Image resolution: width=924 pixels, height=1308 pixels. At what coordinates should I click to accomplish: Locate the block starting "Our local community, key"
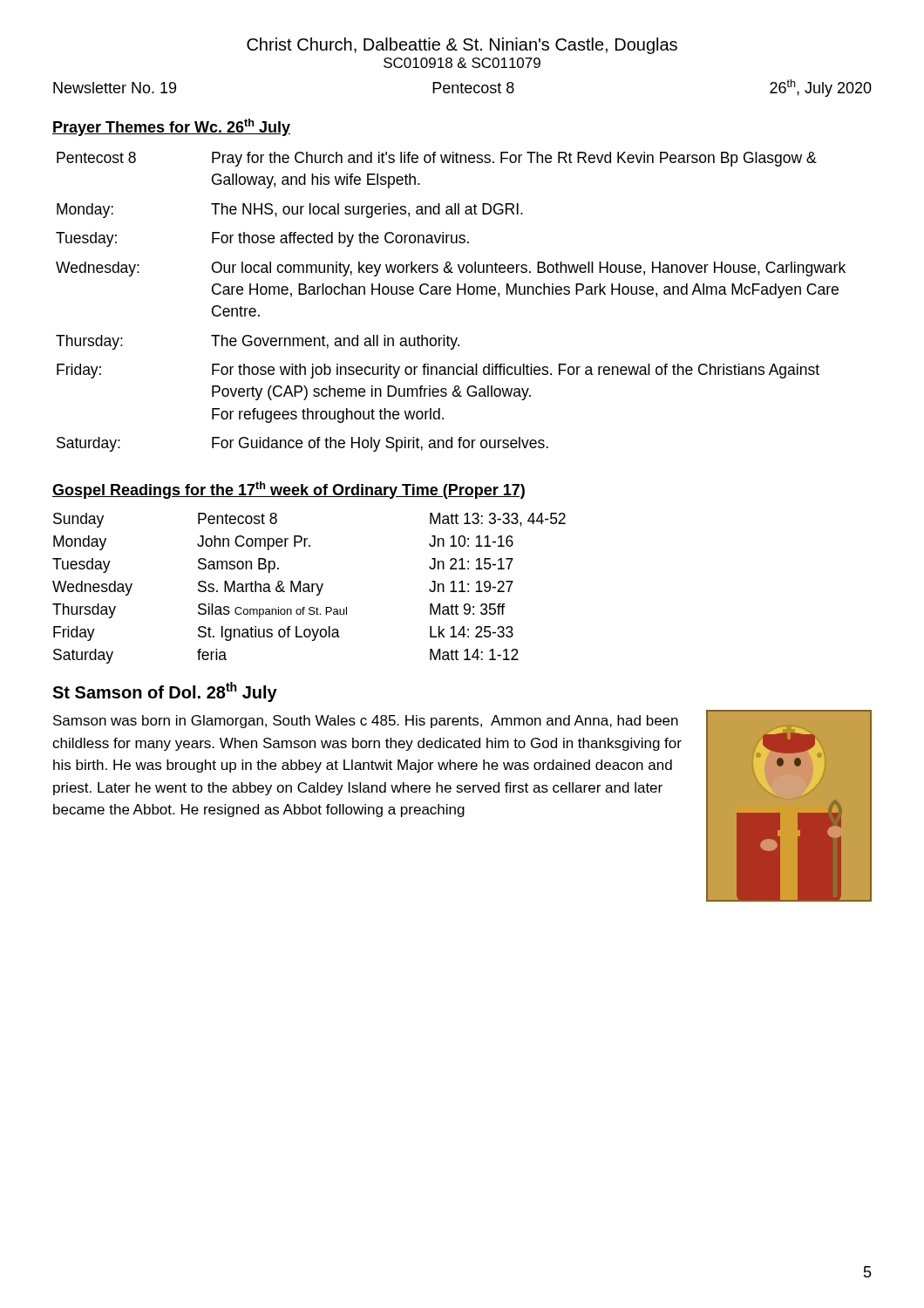pos(528,289)
